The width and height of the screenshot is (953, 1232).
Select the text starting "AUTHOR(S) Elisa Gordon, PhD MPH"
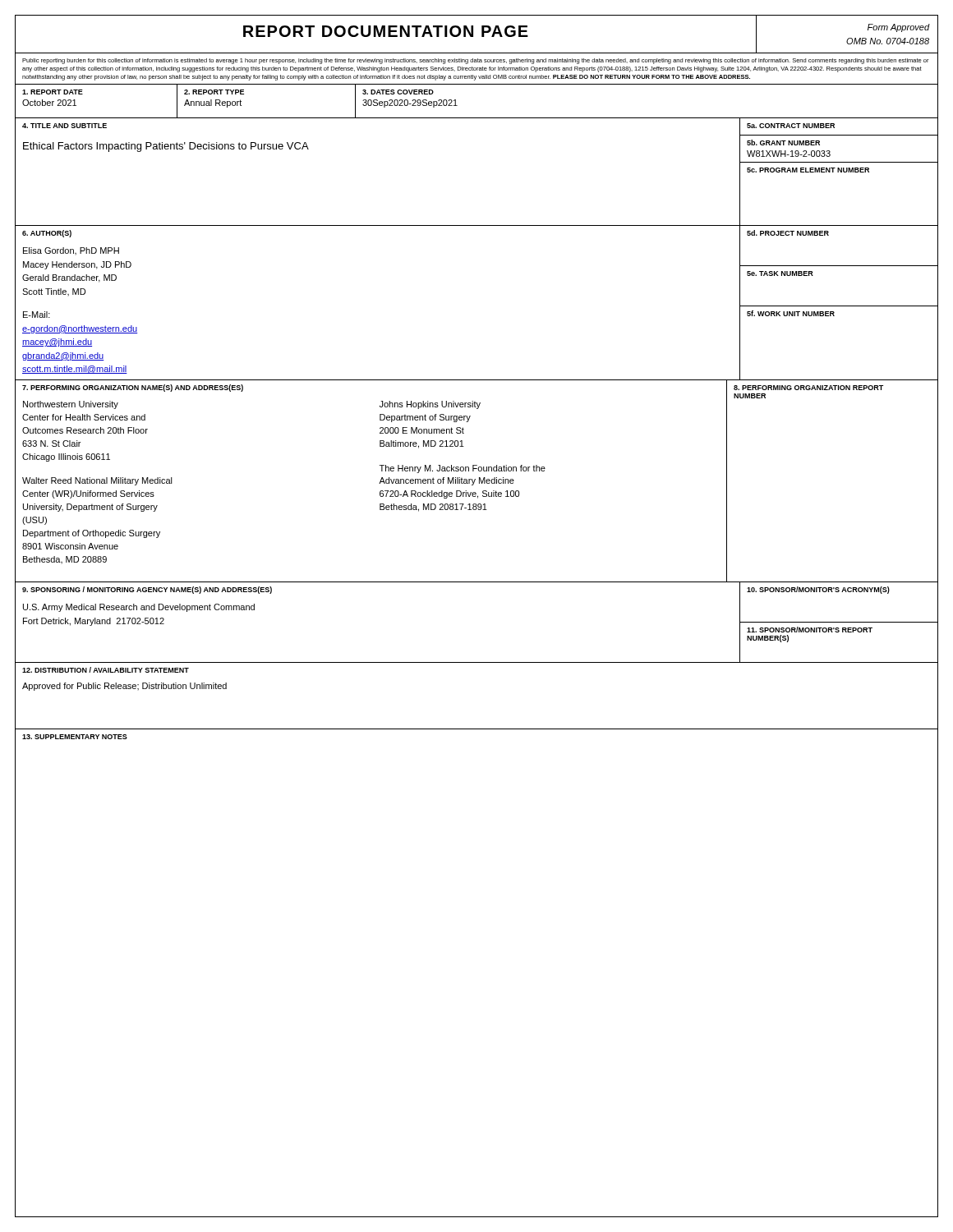47,234
